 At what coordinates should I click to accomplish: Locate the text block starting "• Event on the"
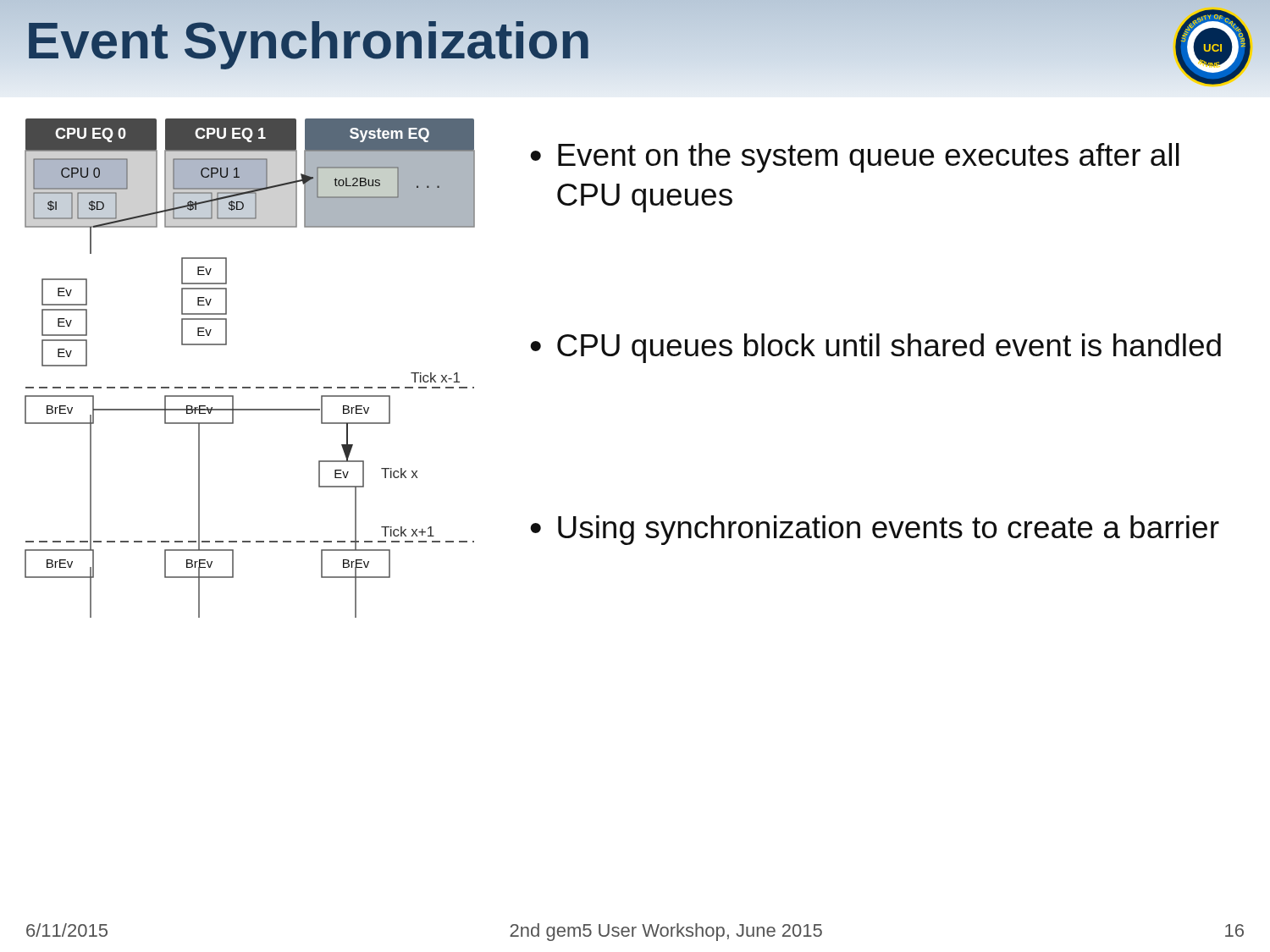[x=881, y=175]
